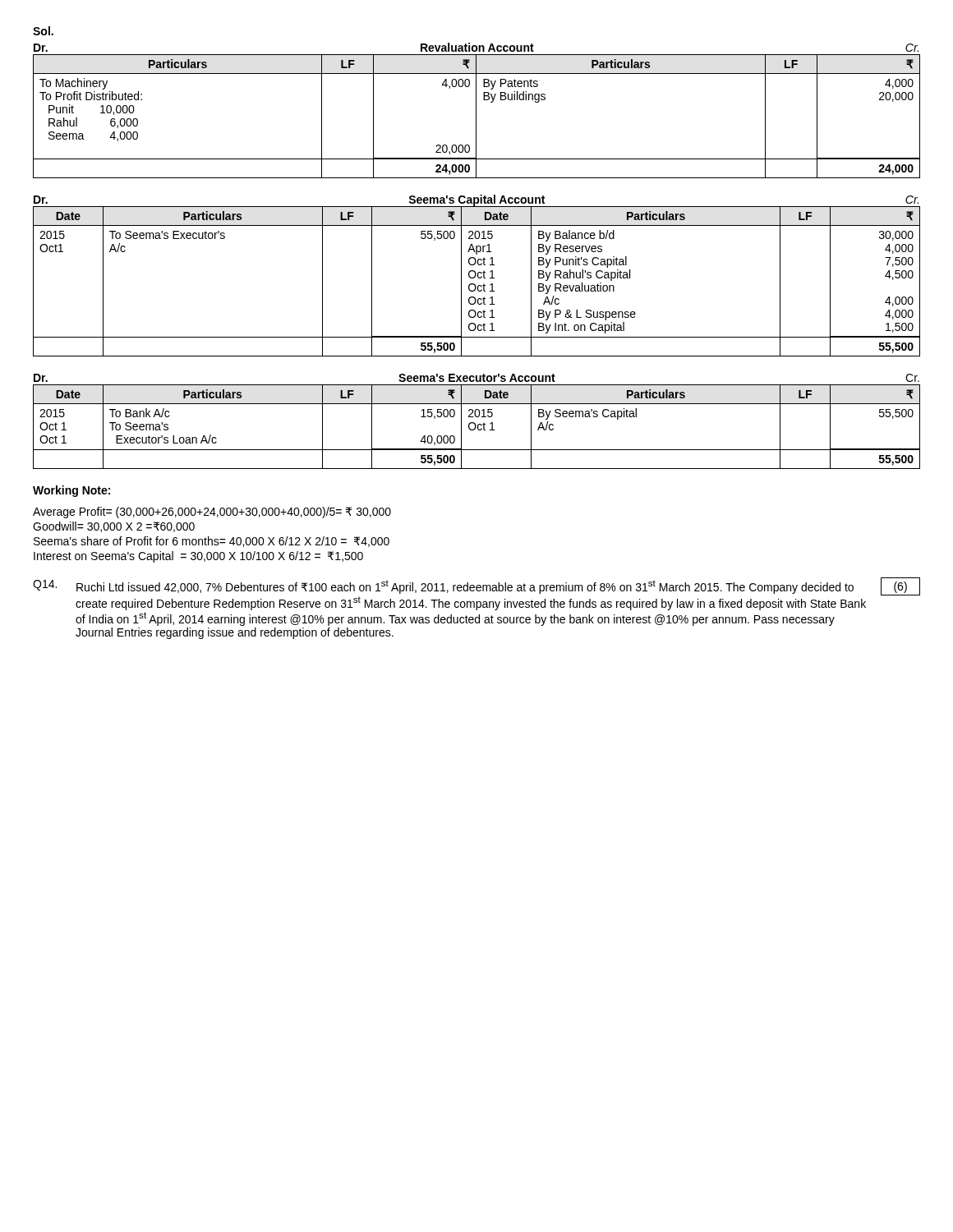Click on the table containing "4,000 20,000"
Image resolution: width=953 pixels, height=1232 pixels.
(476, 110)
